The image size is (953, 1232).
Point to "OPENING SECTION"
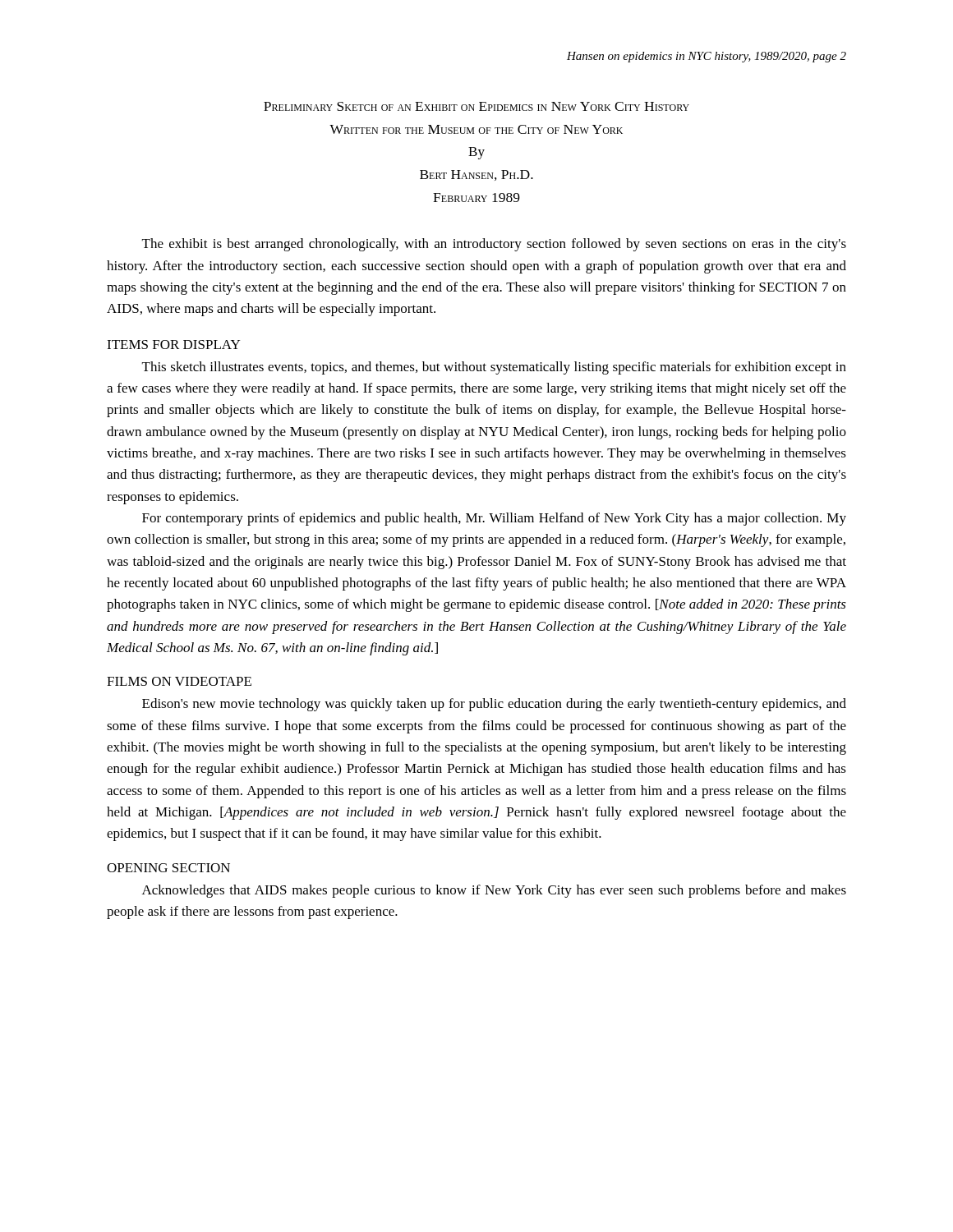click(169, 868)
